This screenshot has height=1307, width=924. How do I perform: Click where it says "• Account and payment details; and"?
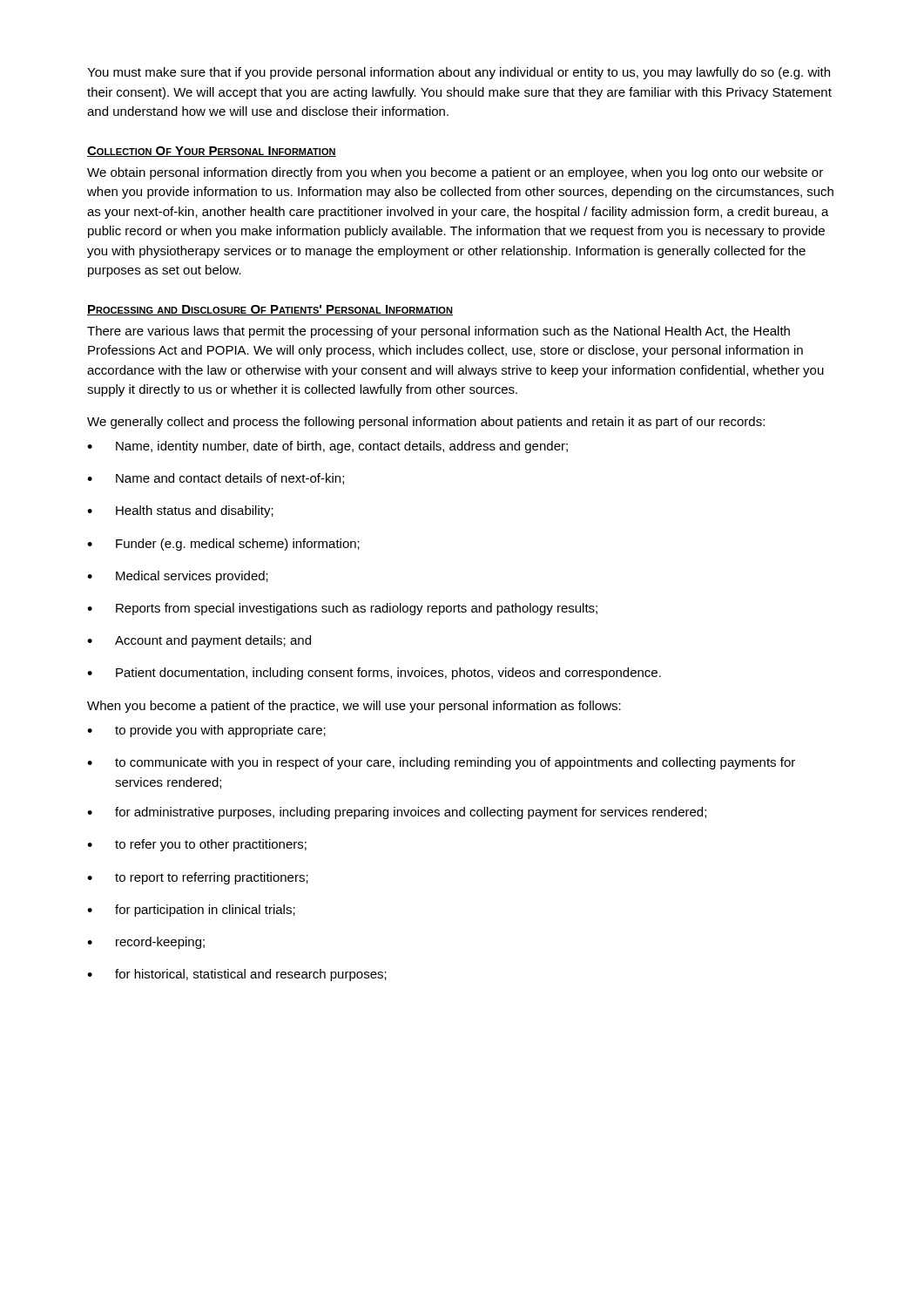coord(199,641)
